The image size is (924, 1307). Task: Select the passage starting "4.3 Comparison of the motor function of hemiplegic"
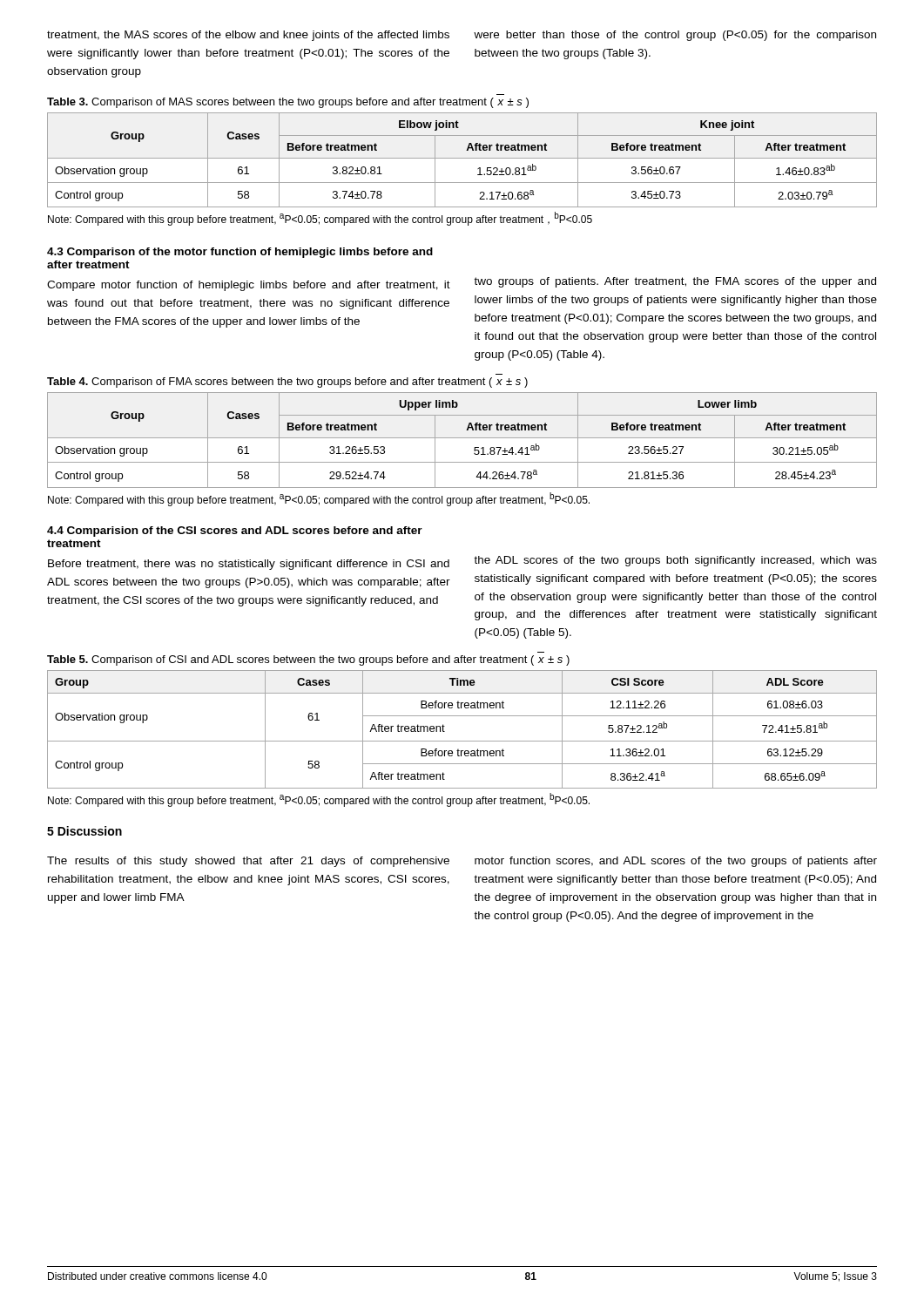(240, 258)
